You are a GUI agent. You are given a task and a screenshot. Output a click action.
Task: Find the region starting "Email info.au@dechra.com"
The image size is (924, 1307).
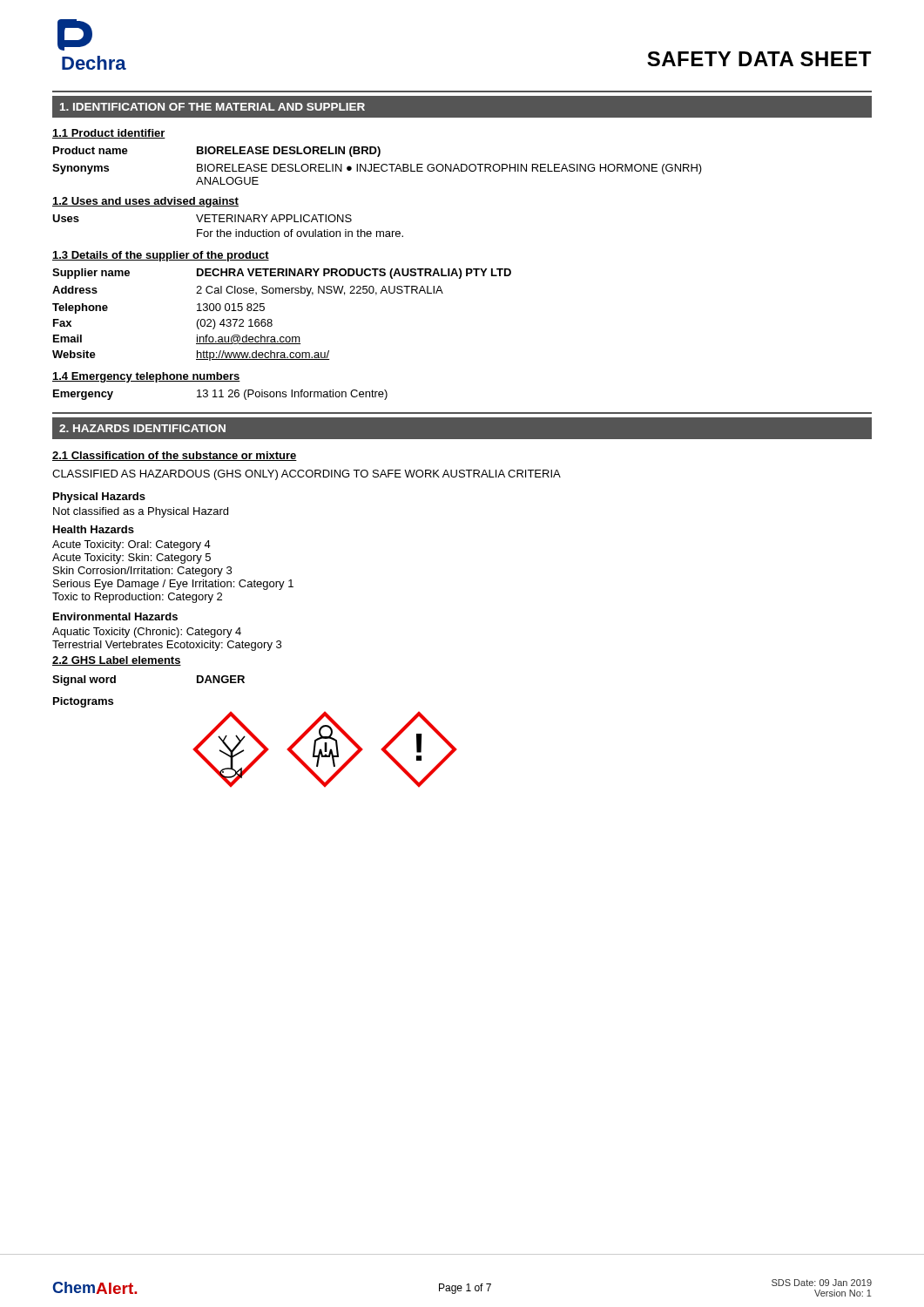(69, 339)
